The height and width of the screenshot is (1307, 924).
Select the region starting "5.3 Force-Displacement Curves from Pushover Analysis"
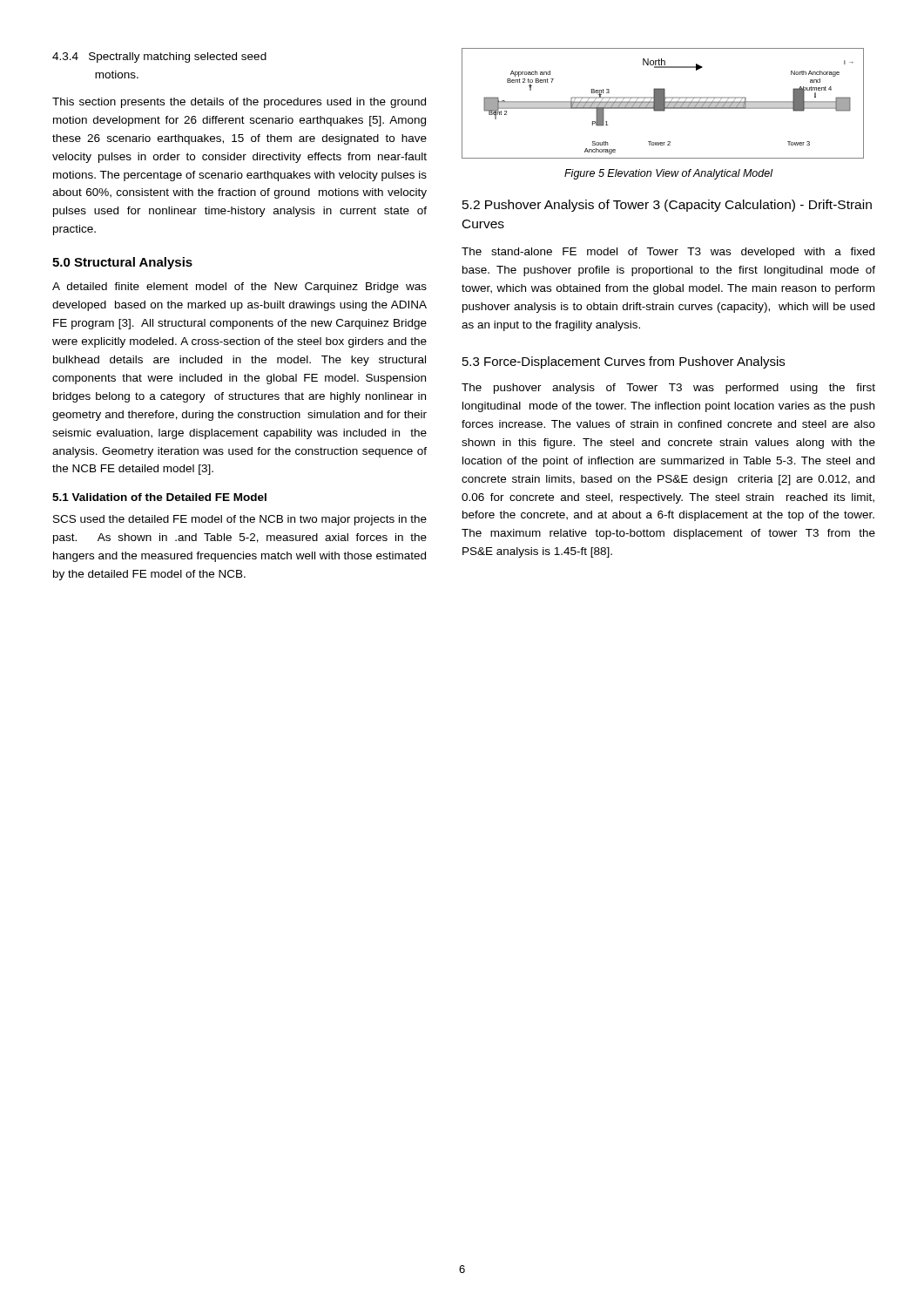pos(623,361)
